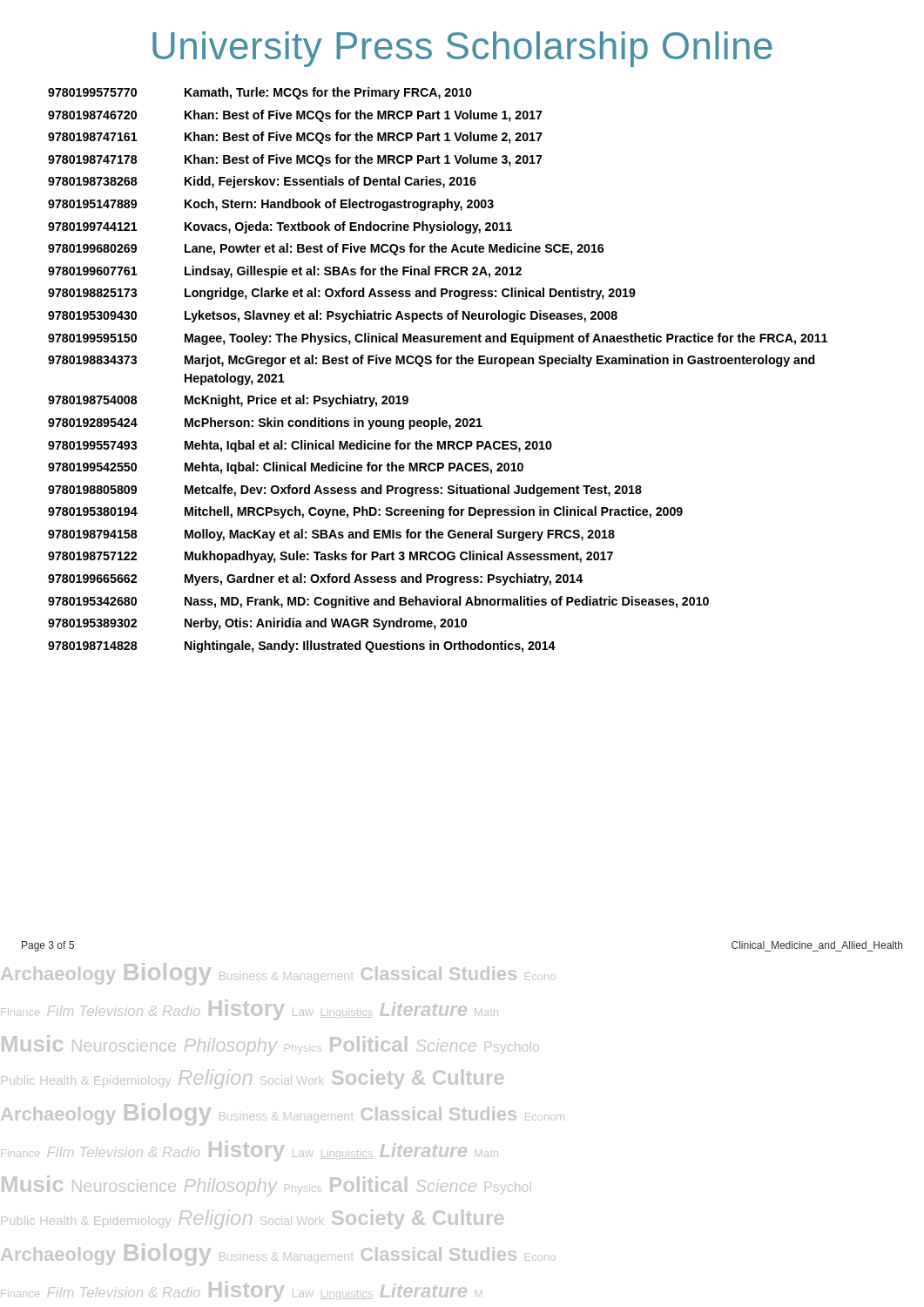Click the passage that begins "9780199680269 Lane, Powter et al: Best of Five"
924x1307 pixels.
point(462,249)
